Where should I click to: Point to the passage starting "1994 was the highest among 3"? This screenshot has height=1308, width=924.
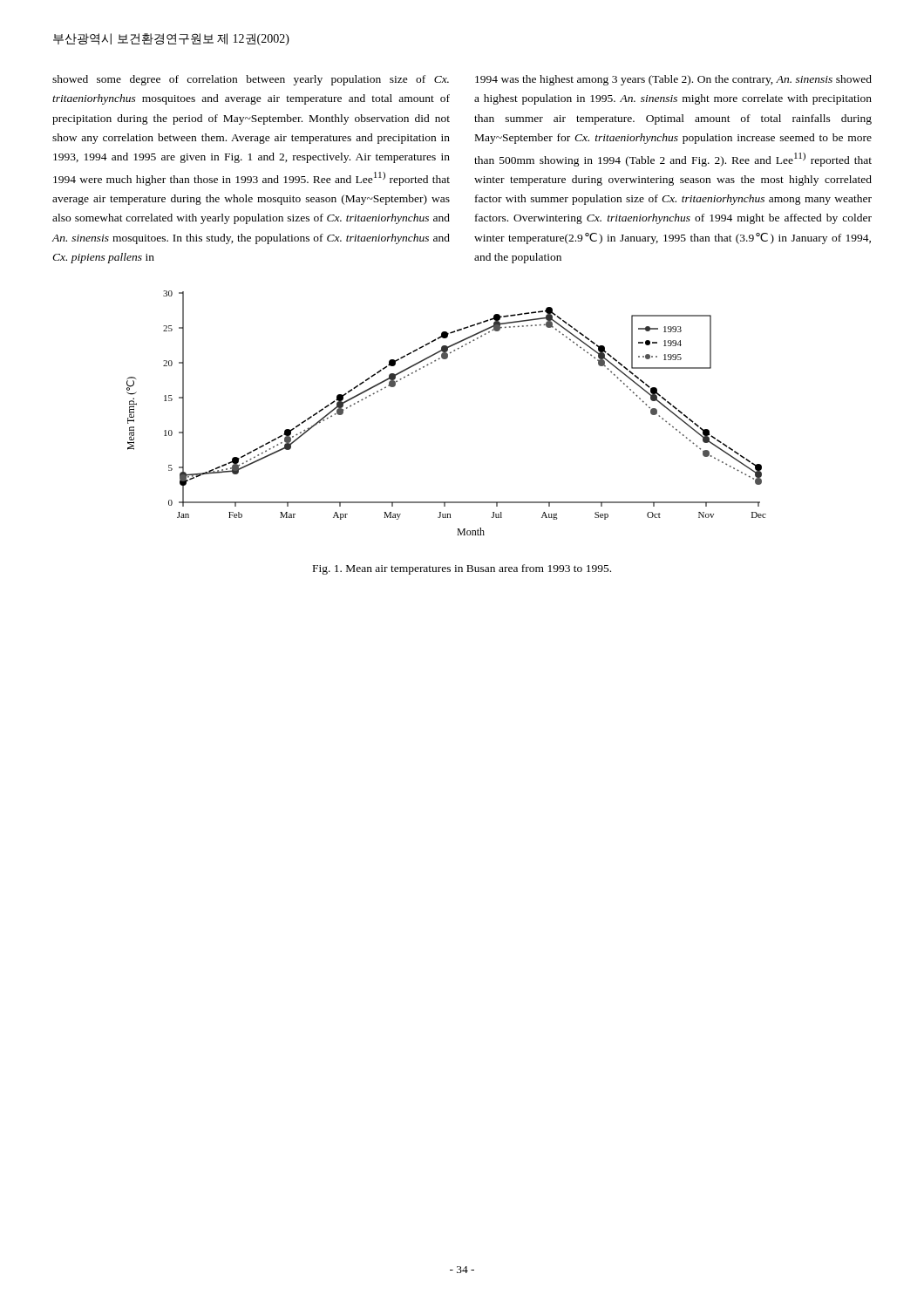coord(673,168)
